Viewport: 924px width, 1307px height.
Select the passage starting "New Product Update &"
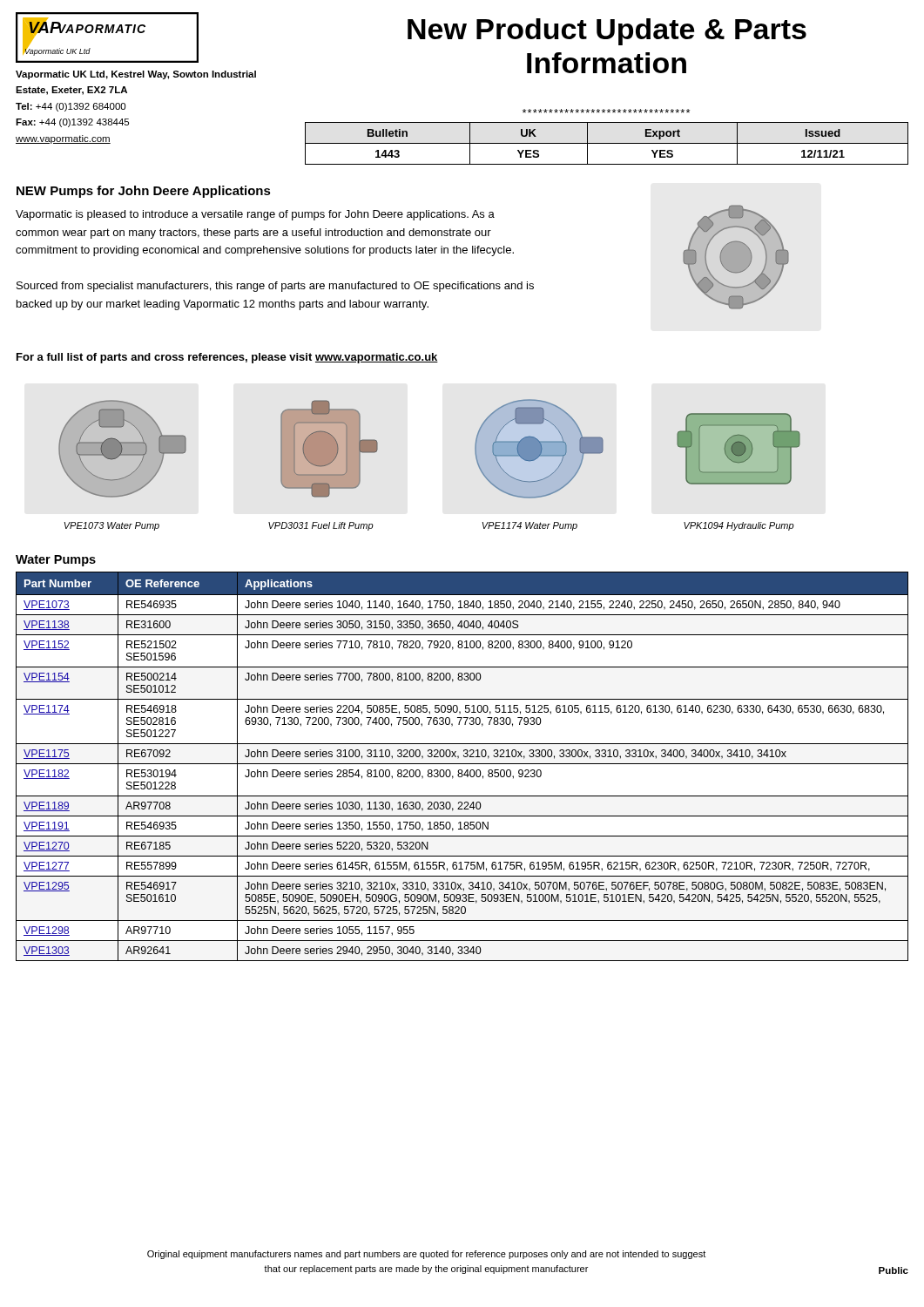[x=607, y=46]
